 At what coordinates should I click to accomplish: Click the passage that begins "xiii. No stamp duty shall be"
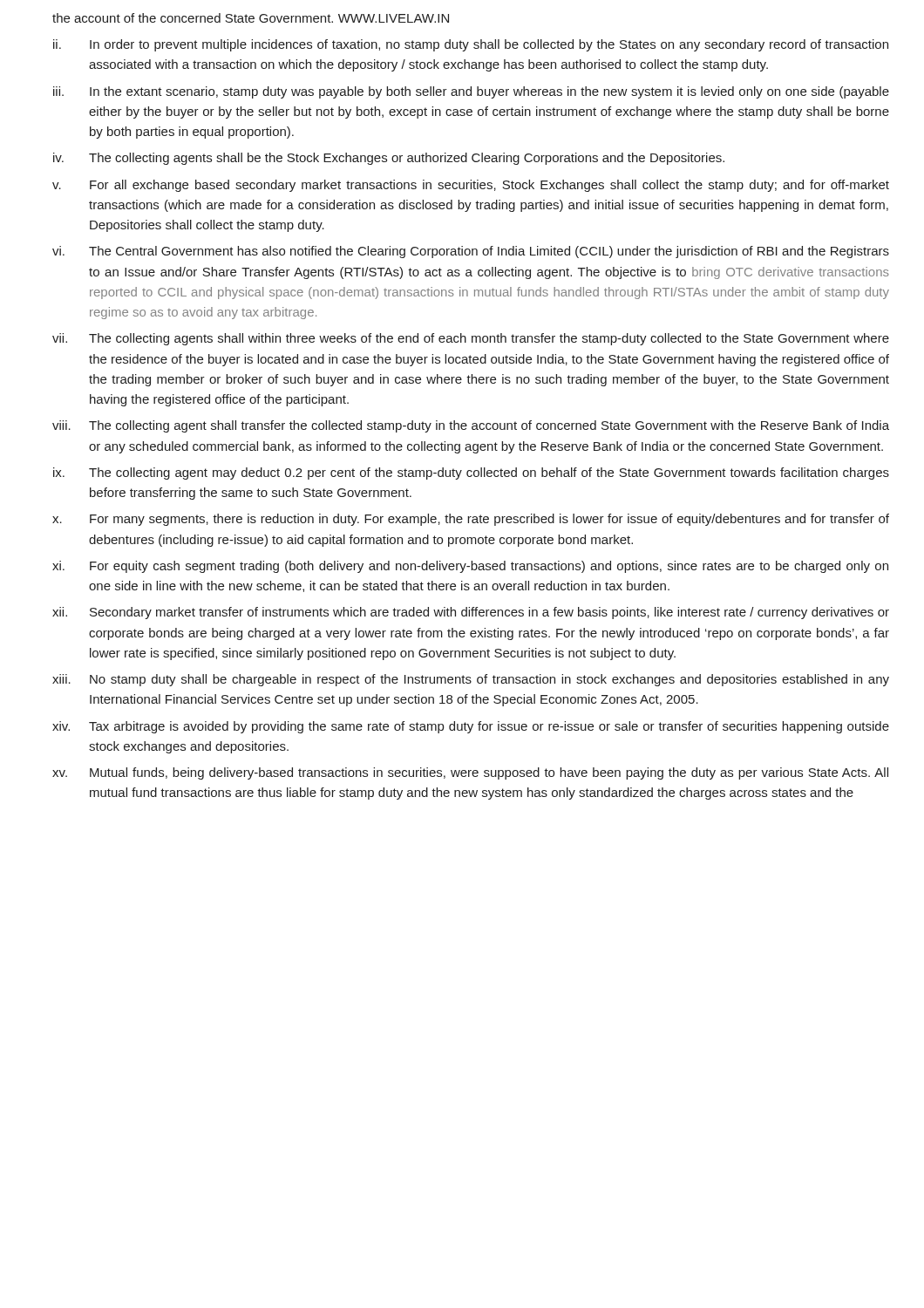[x=471, y=689]
